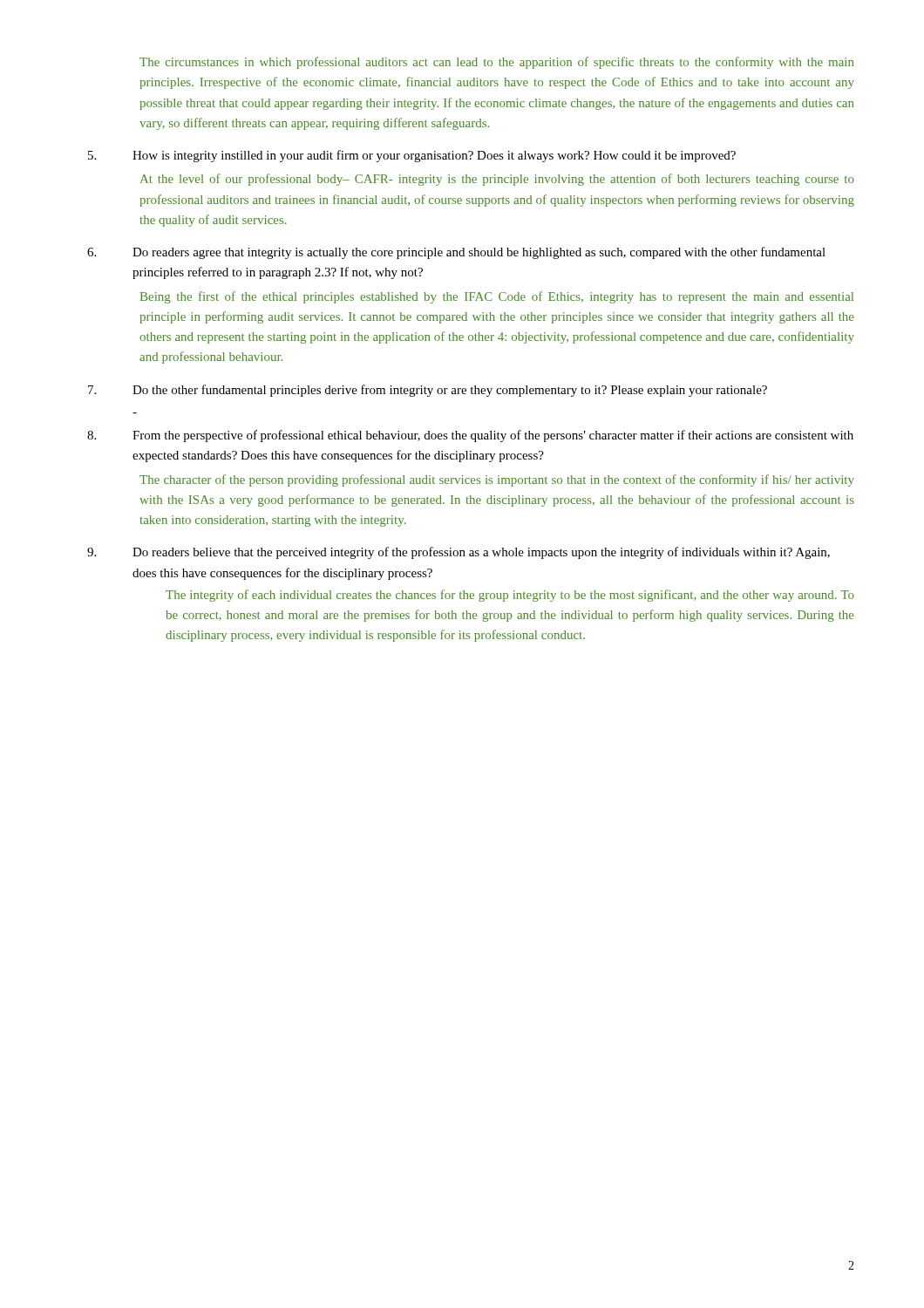This screenshot has height=1308, width=924.
Task: Click the passage that begins "The circumstances in which professional auditors act can"
Action: pos(497,92)
